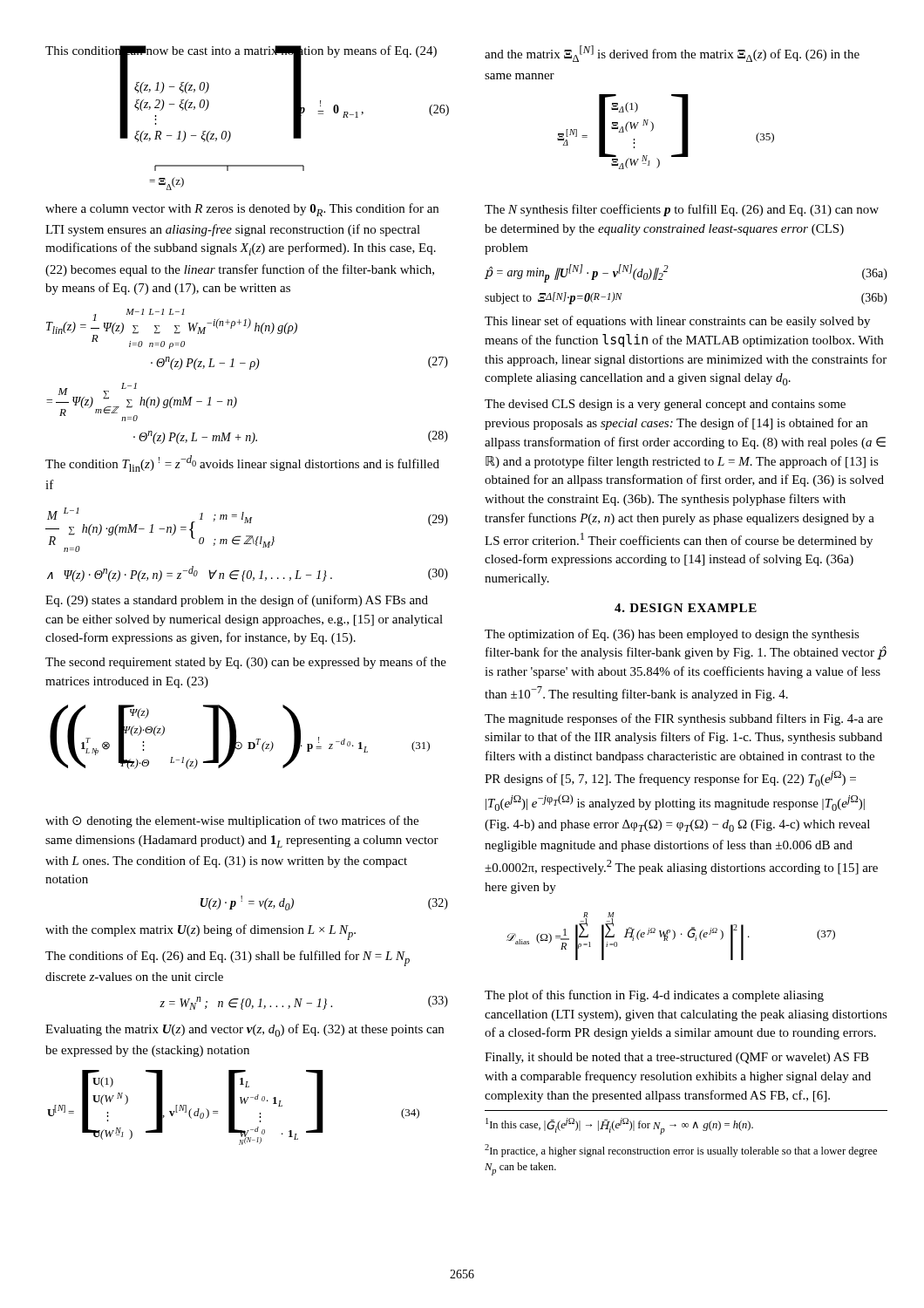Locate the text block containing "The N synthesis filter coefficients"
Viewport: 924px width, 1308px height.
coord(686,229)
